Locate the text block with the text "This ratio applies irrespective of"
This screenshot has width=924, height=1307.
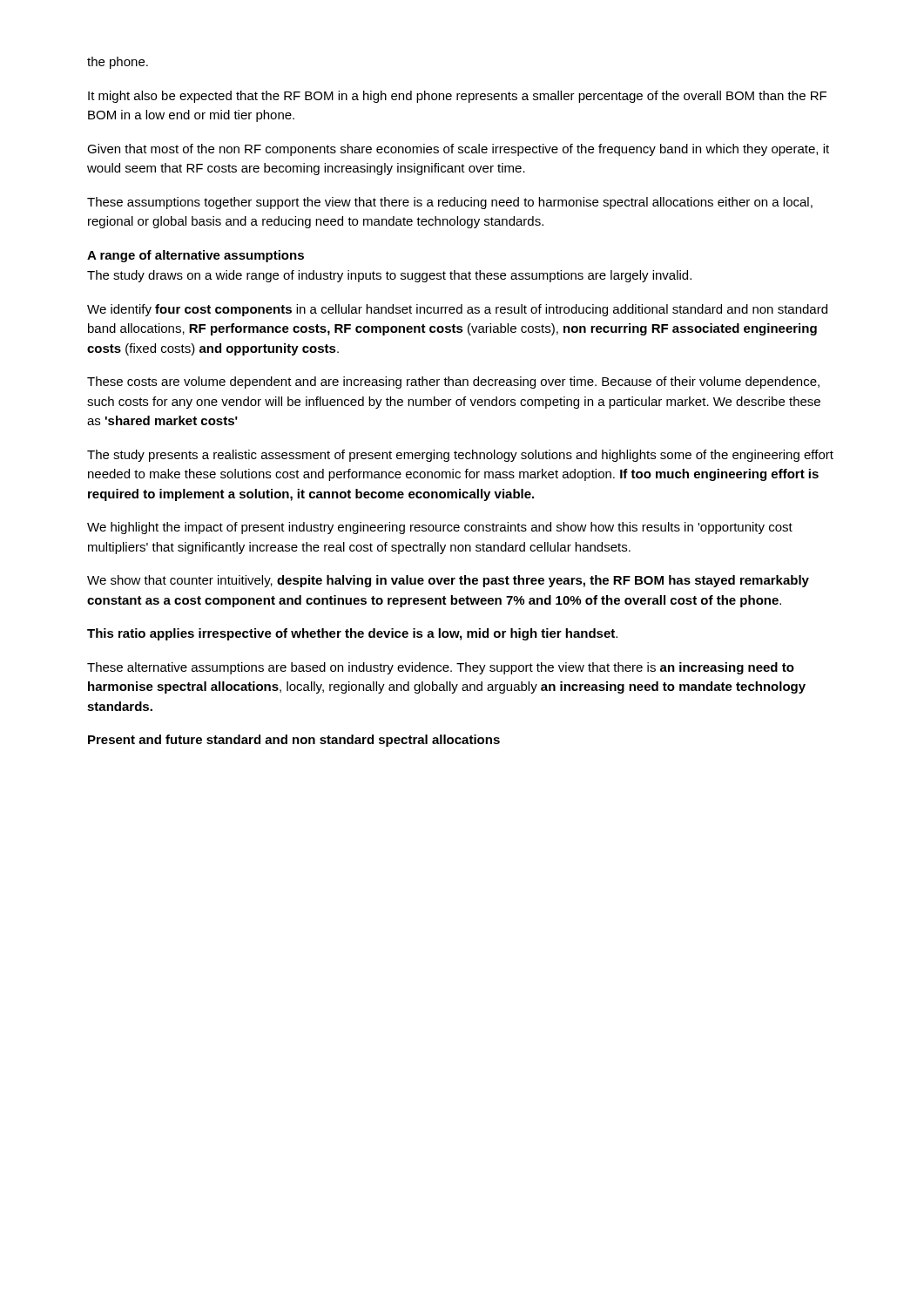point(353,633)
